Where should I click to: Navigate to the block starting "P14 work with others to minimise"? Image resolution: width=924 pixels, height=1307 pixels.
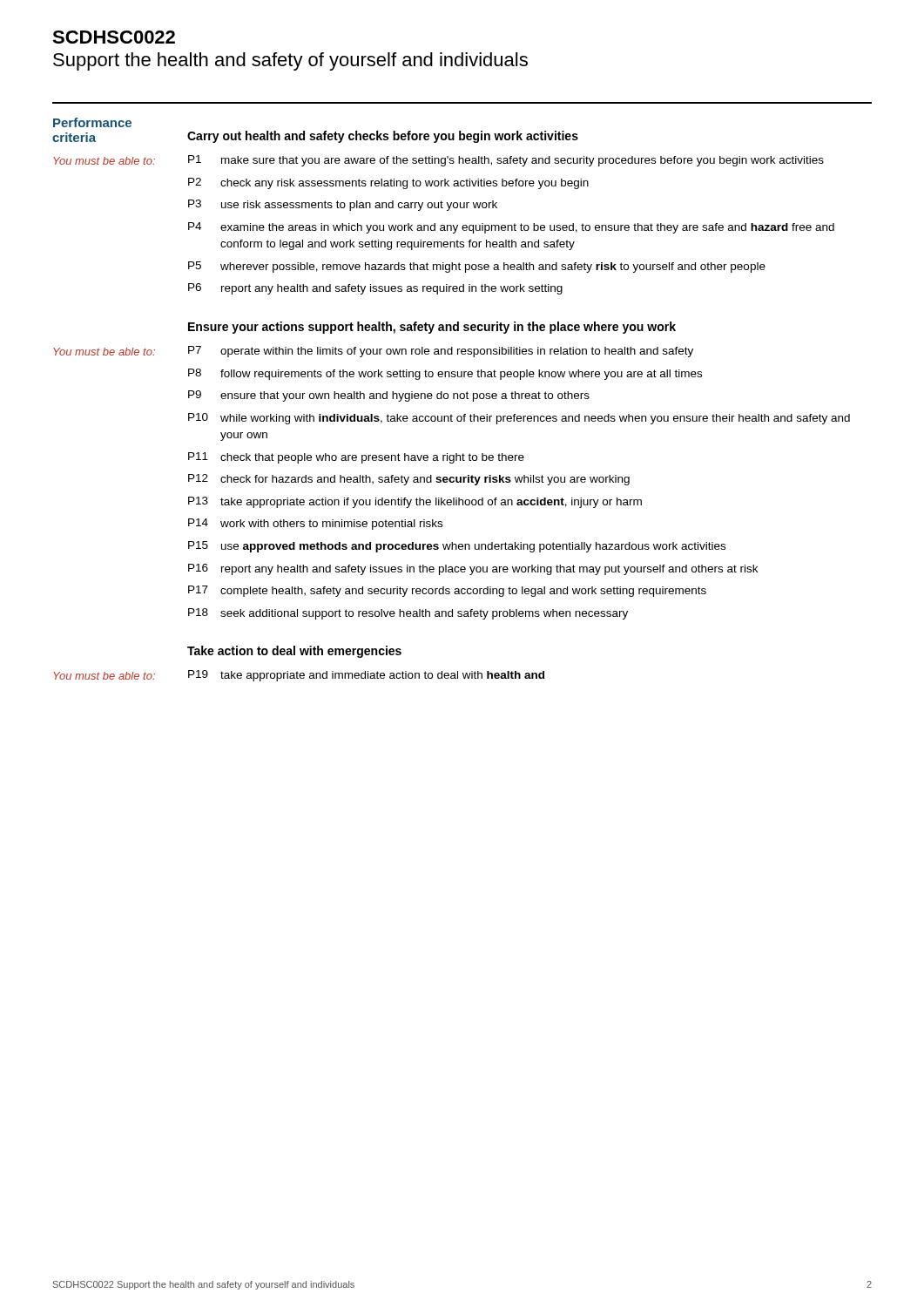[x=315, y=524]
